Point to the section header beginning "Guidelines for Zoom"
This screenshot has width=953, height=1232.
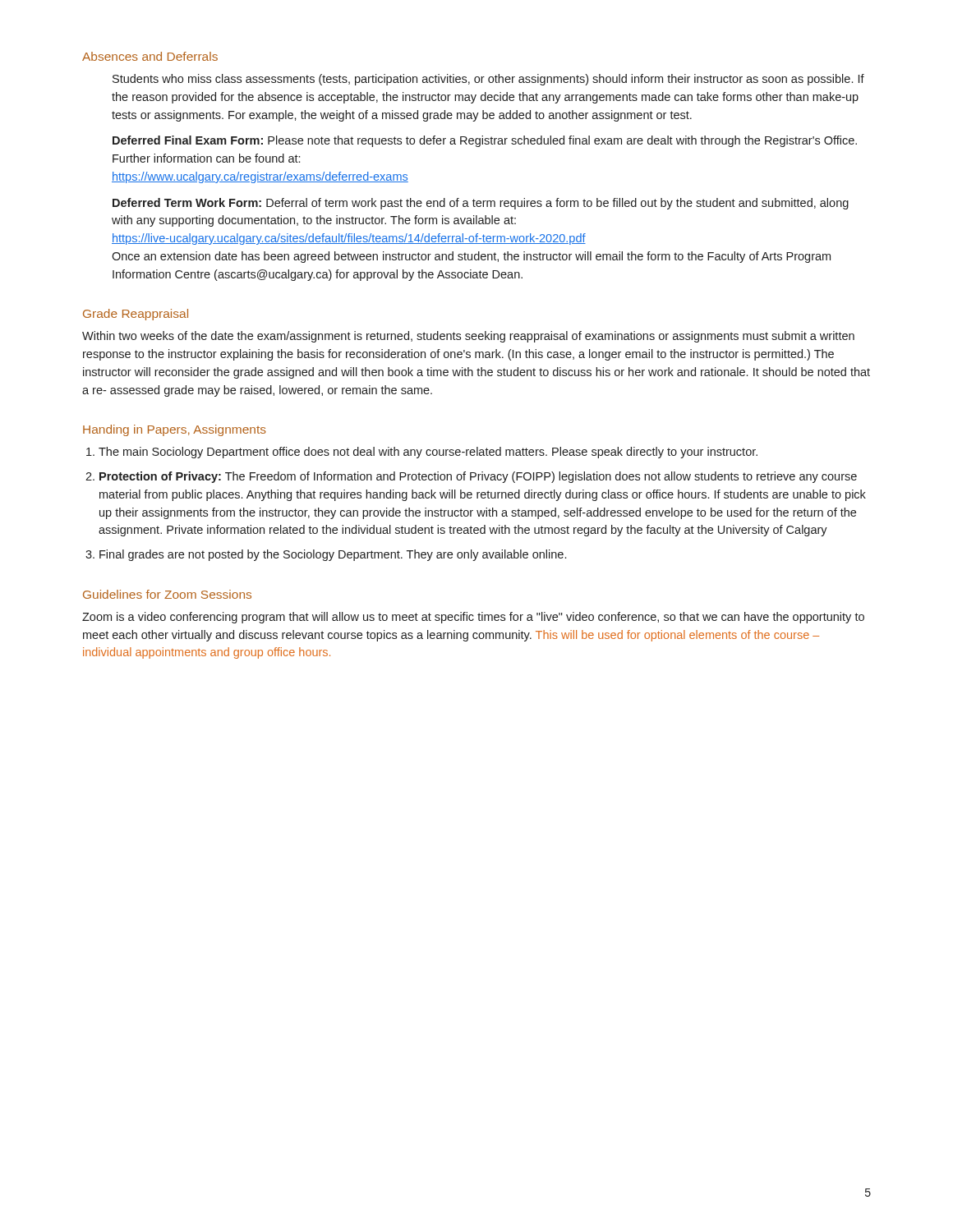pyautogui.click(x=167, y=594)
